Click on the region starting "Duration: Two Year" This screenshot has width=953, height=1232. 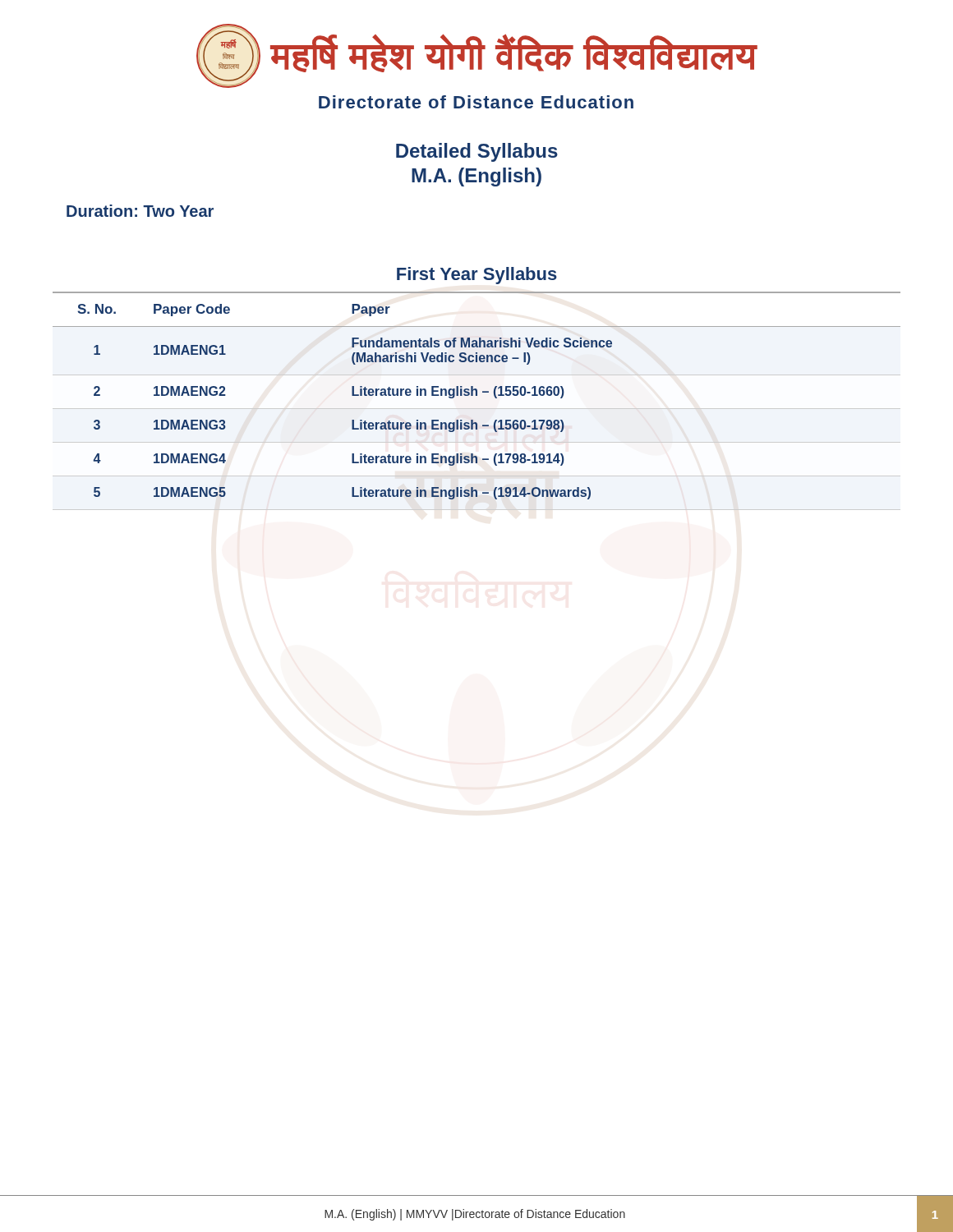(140, 211)
